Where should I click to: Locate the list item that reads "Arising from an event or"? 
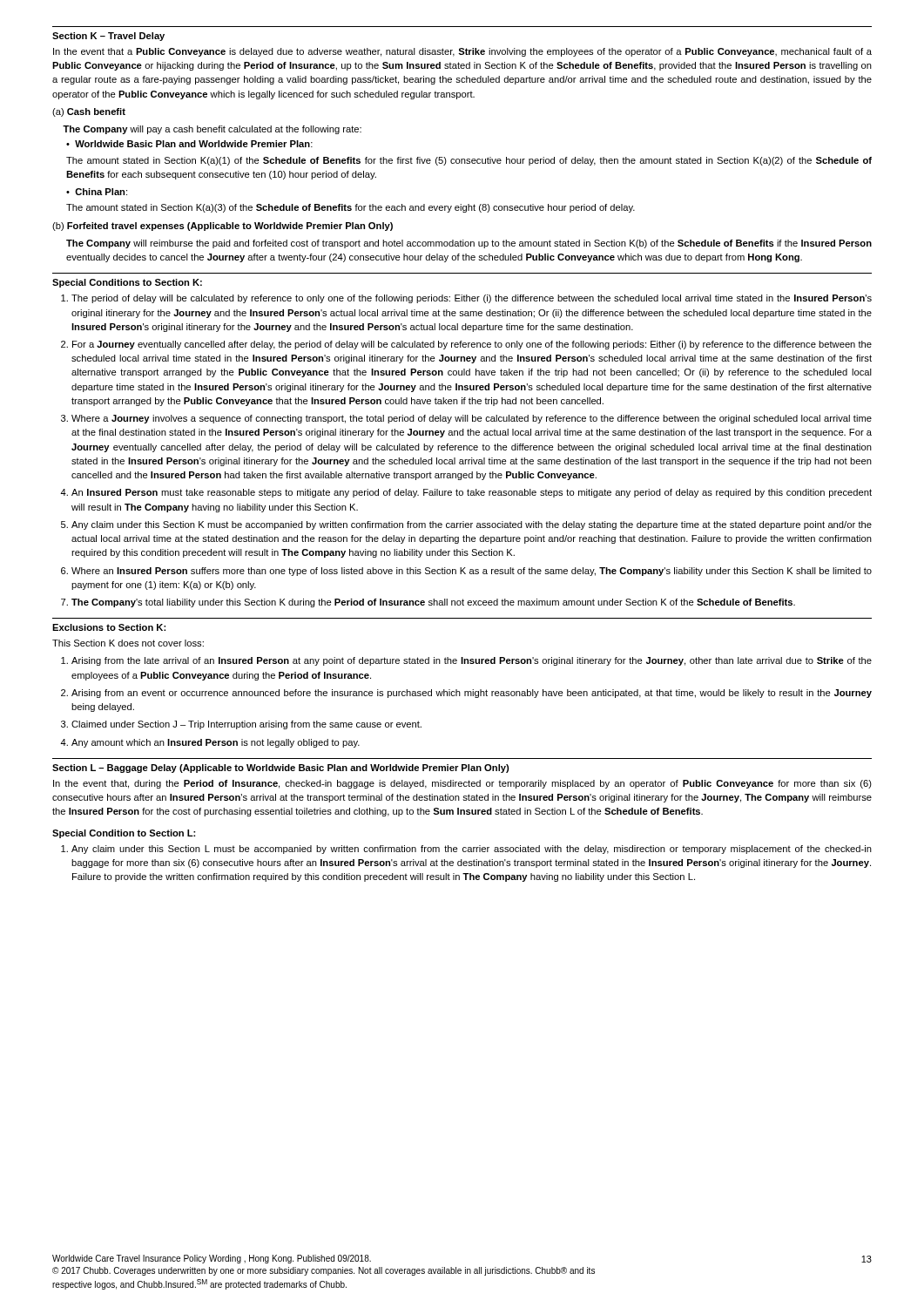[x=472, y=700]
